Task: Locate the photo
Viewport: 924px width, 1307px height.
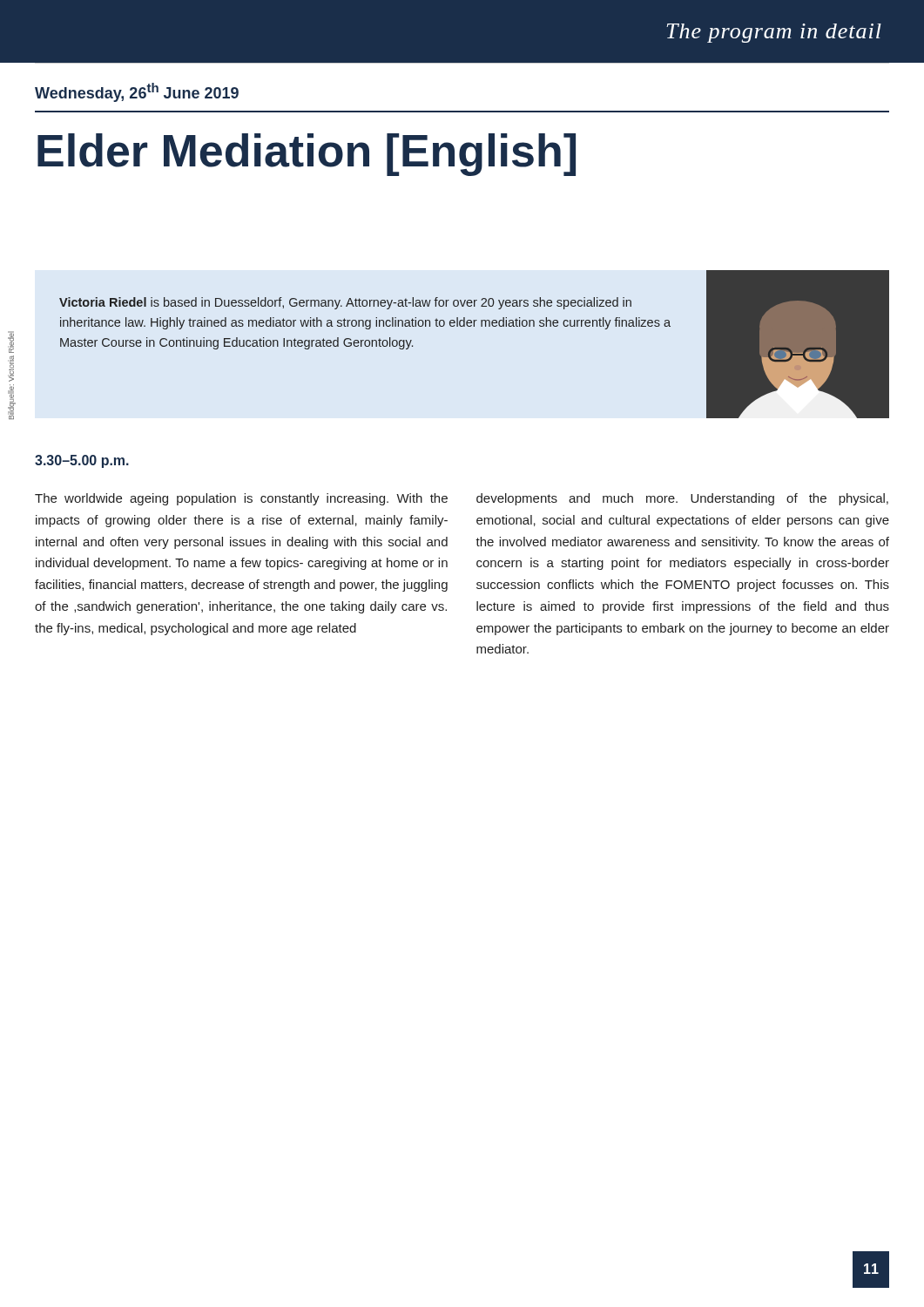Action: click(x=798, y=344)
